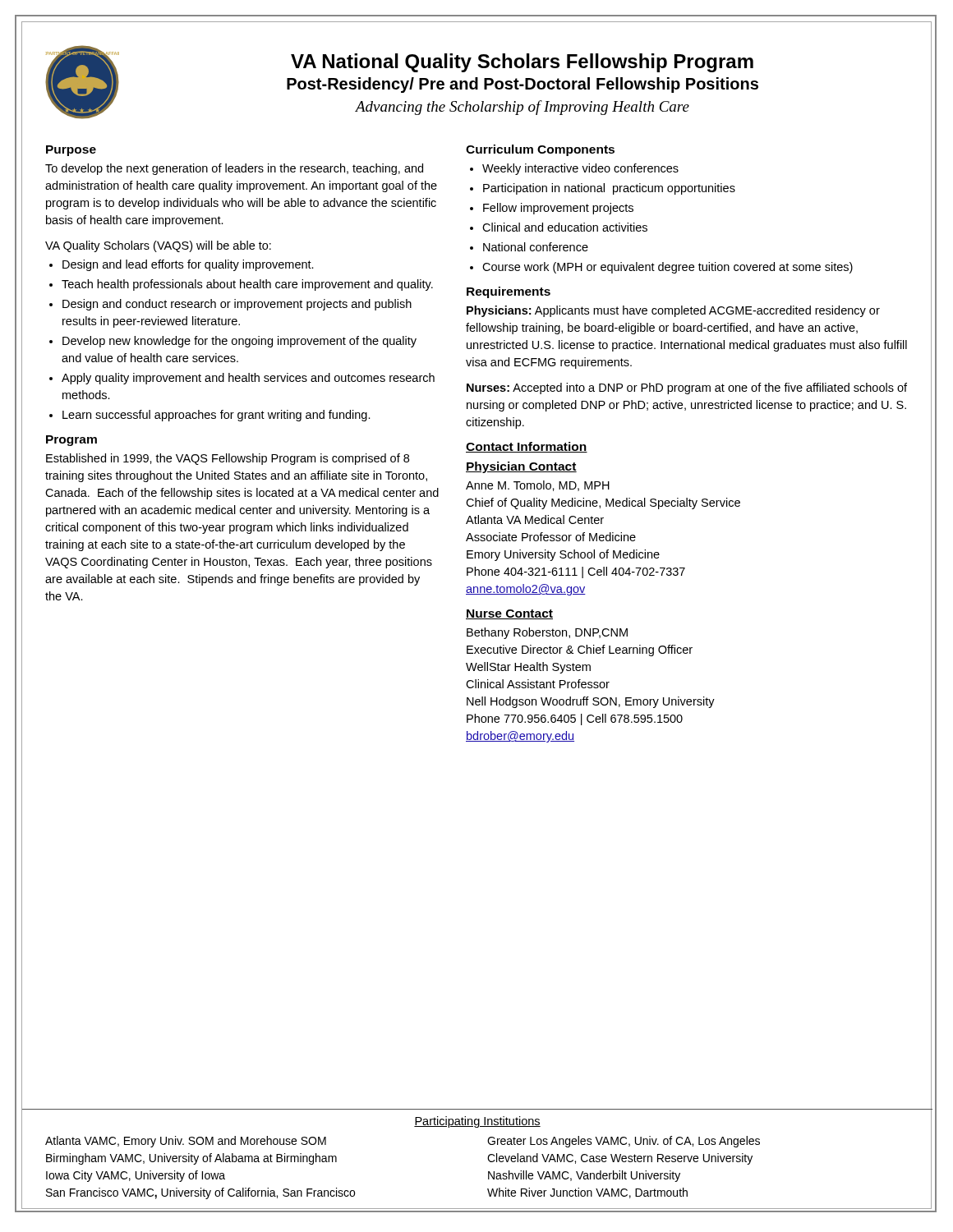Locate the element starting "VA Quality Scholars (VAQS) will"
Screen dimensions: 1232x953
tap(242, 246)
